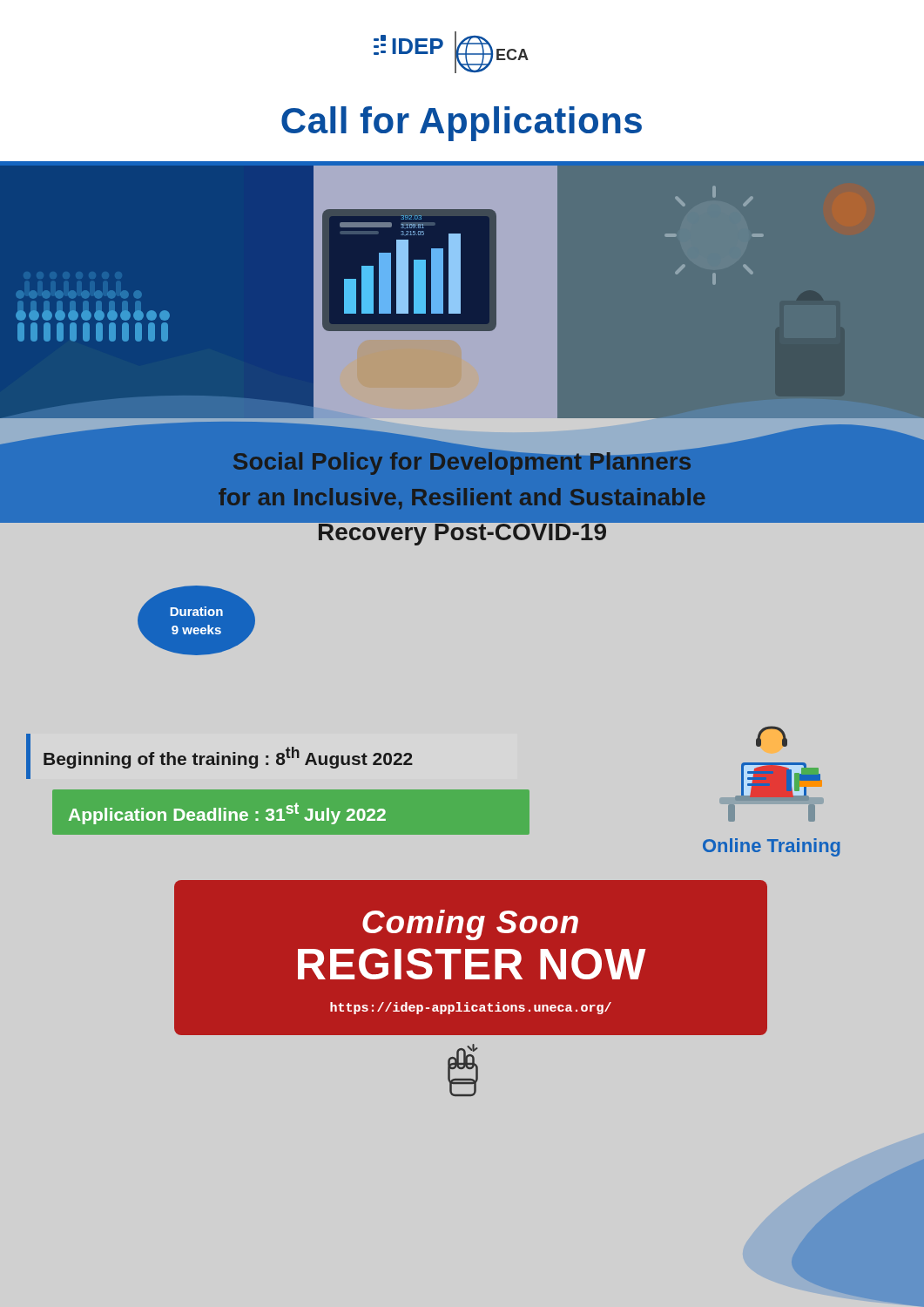Select the logo
924x1307 pixels.
462,59
